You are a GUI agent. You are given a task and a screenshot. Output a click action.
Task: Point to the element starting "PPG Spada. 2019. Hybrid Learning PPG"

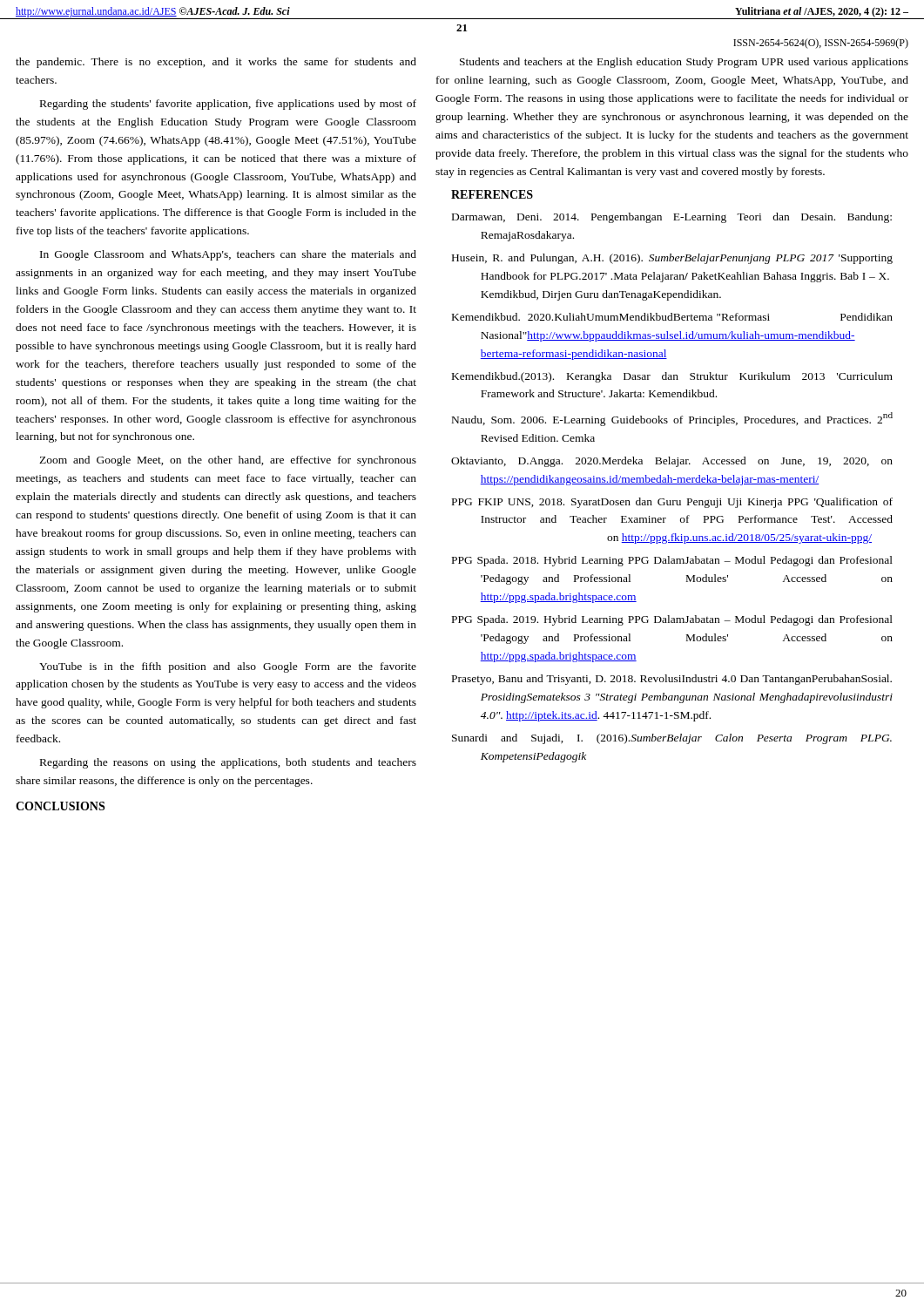672,620
